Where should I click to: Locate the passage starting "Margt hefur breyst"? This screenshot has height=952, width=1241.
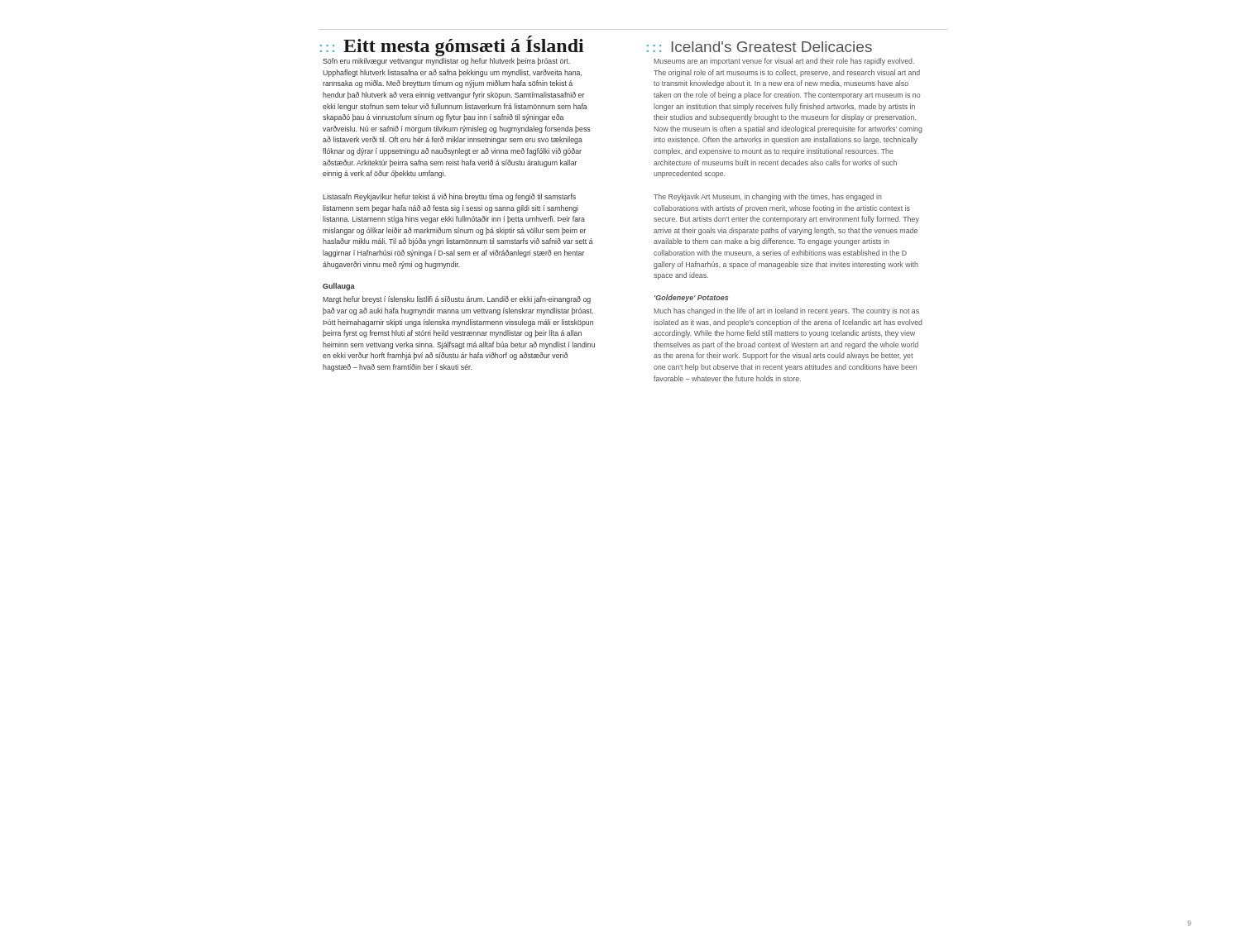(459, 333)
